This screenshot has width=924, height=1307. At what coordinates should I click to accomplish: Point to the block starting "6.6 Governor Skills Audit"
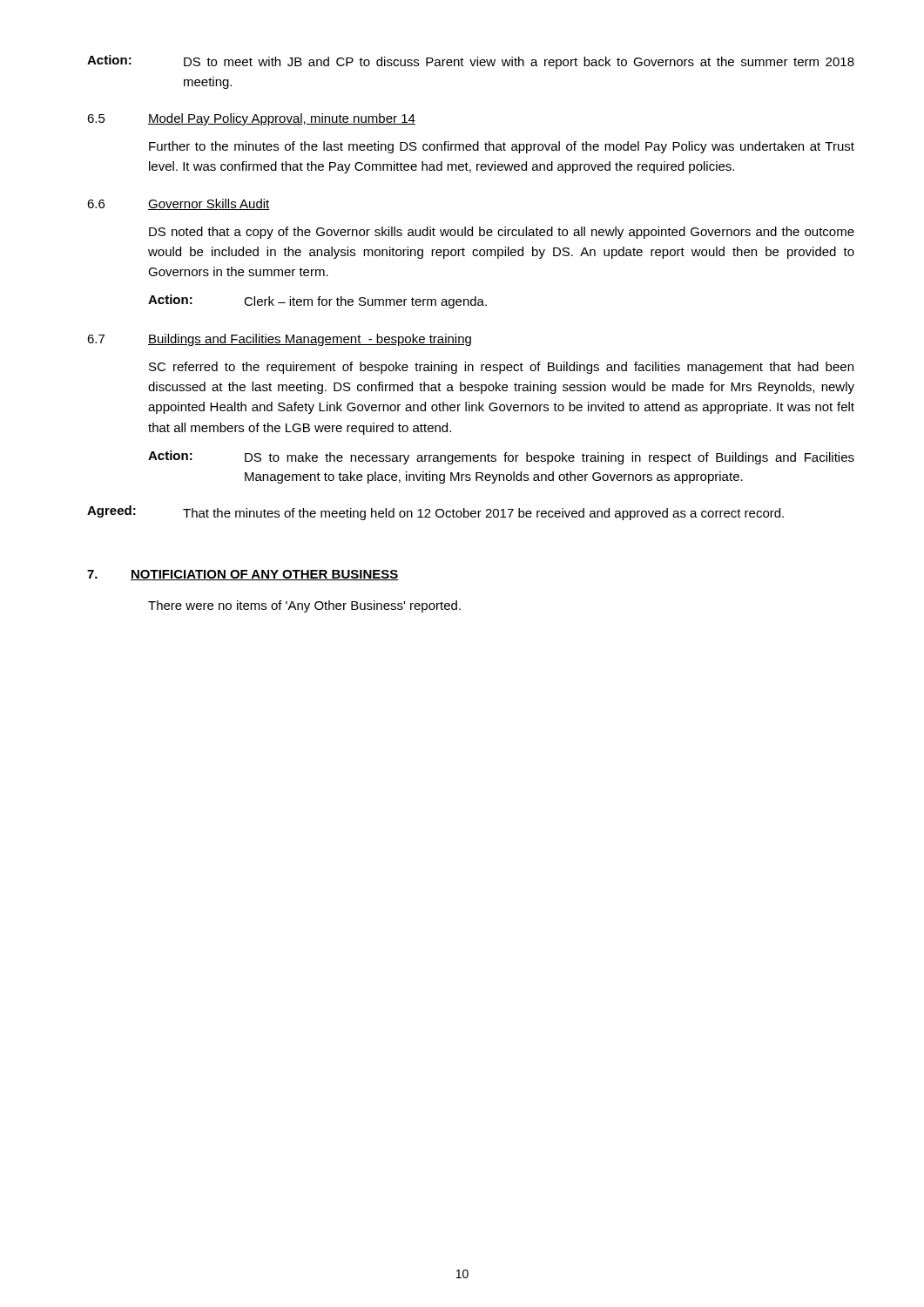(x=178, y=203)
